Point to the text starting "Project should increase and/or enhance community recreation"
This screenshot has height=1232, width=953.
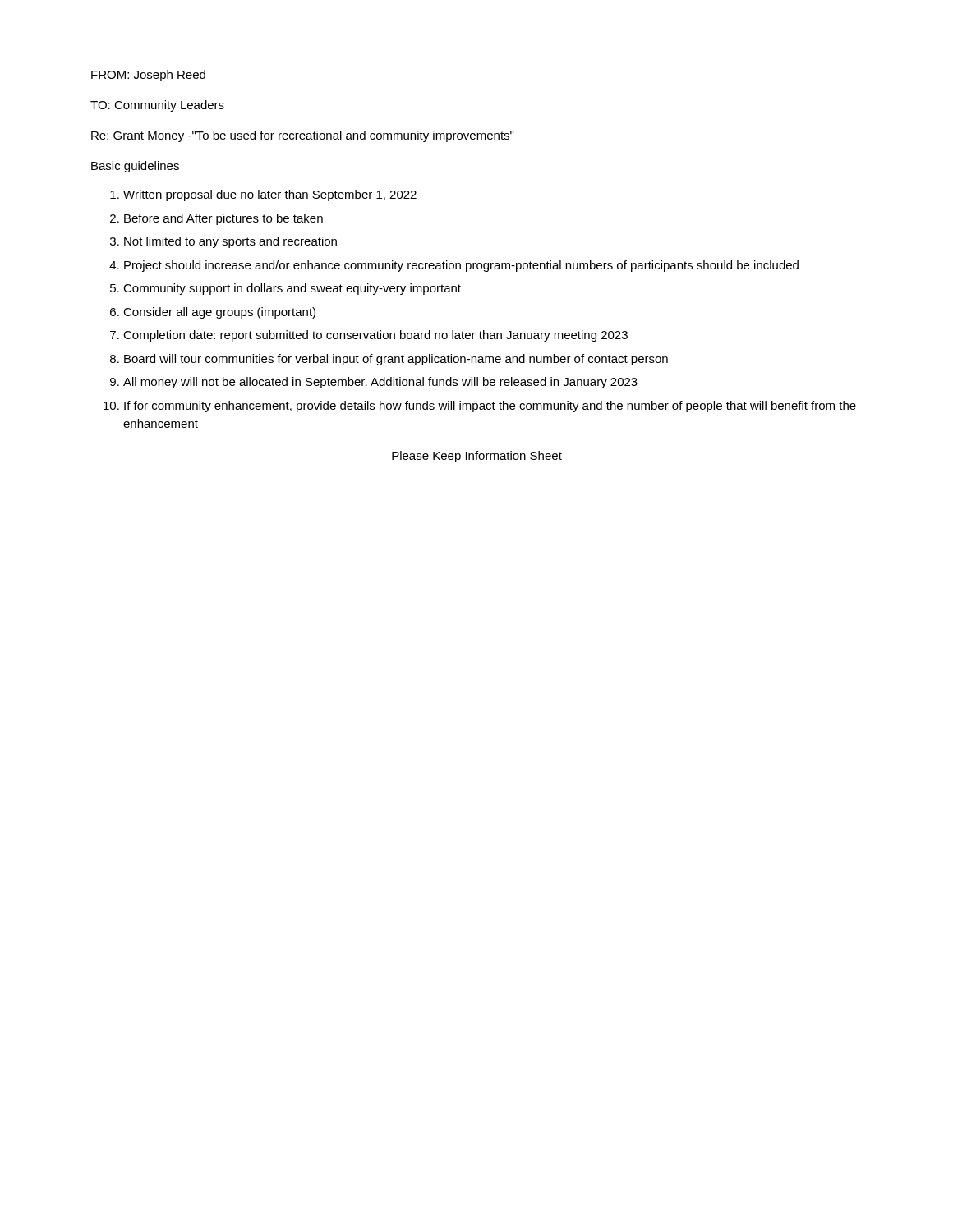[493, 265]
